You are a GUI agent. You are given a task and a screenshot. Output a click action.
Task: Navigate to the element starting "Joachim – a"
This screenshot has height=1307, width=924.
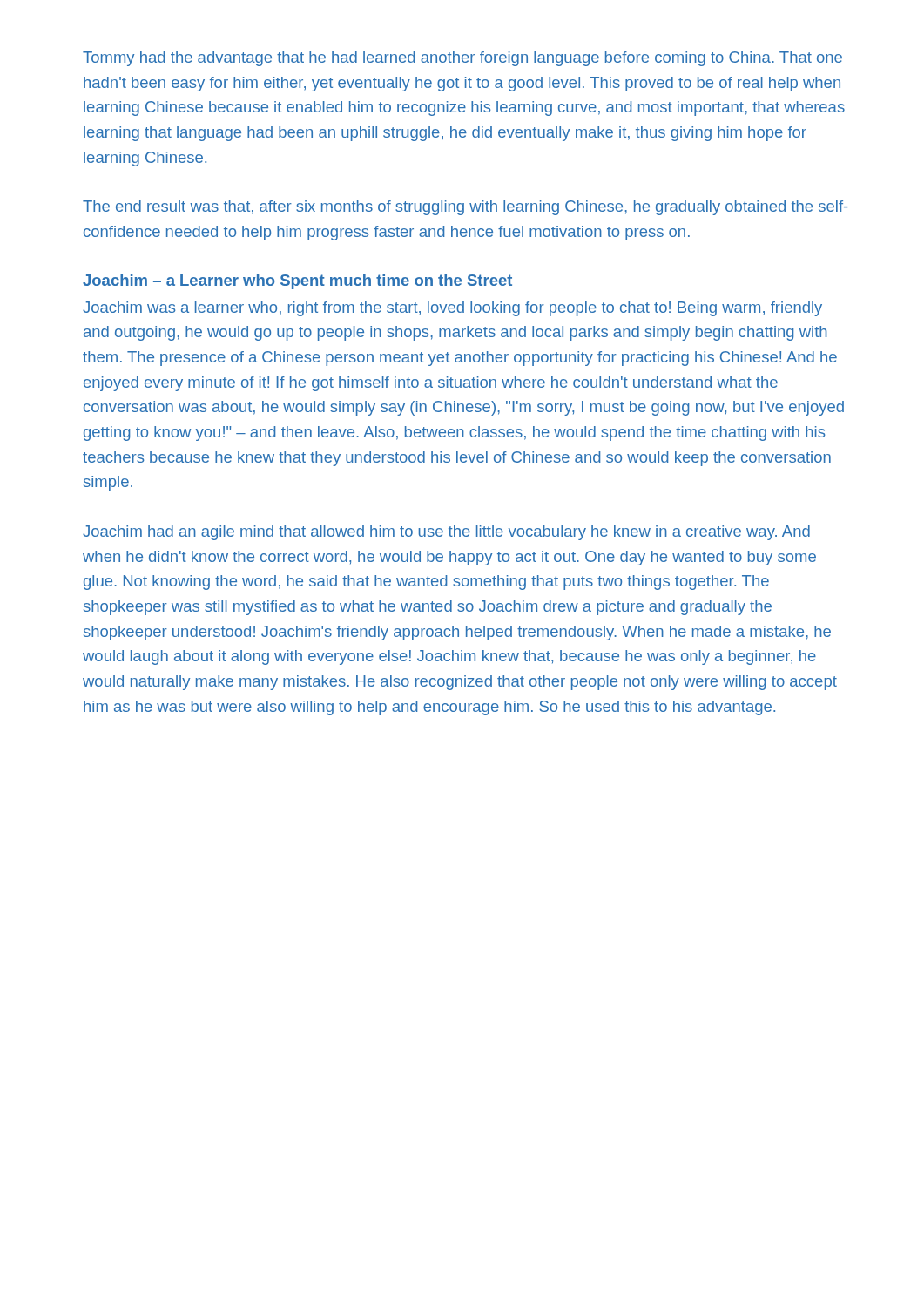click(x=298, y=280)
